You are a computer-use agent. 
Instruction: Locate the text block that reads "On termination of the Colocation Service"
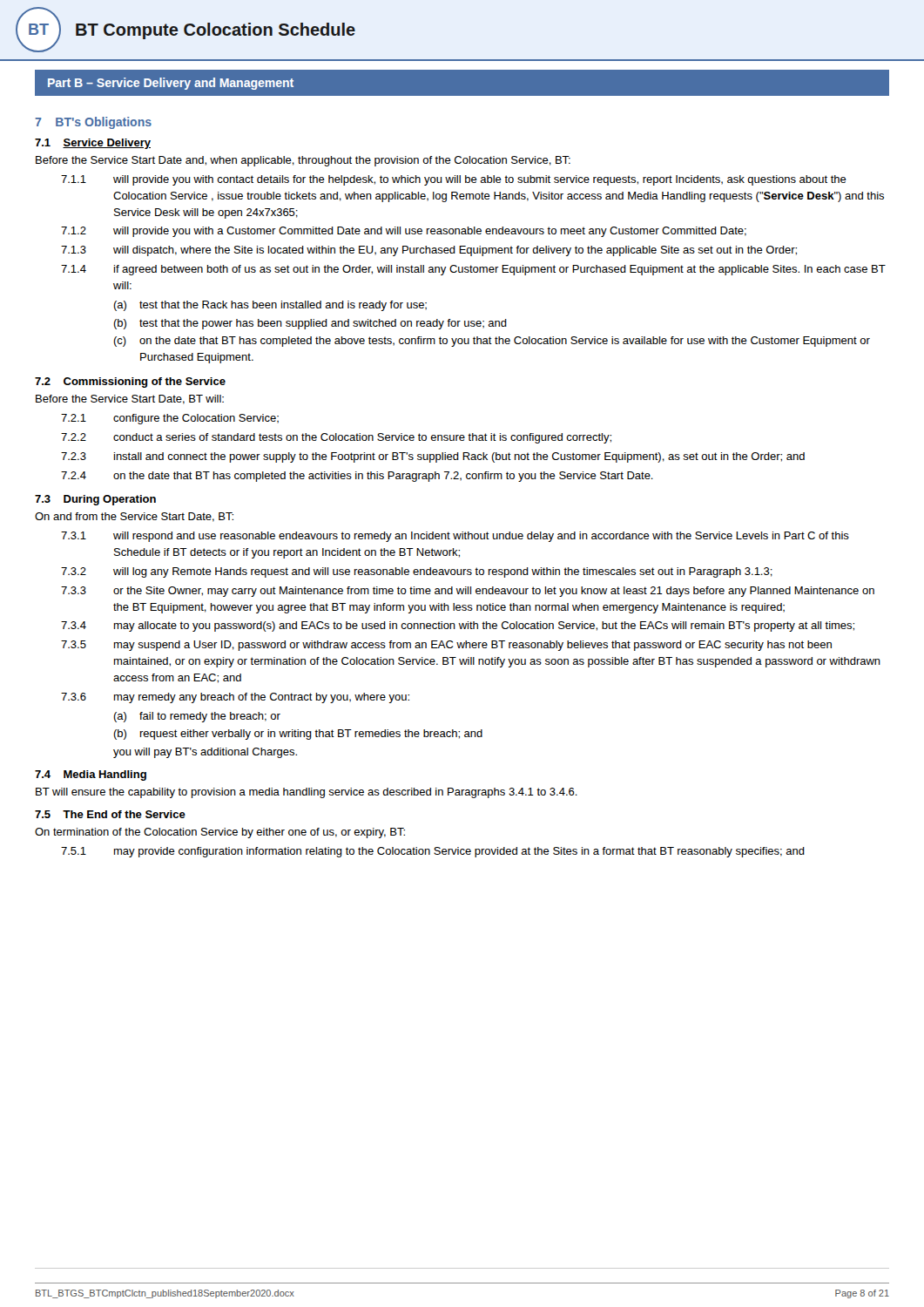[x=220, y=832]
